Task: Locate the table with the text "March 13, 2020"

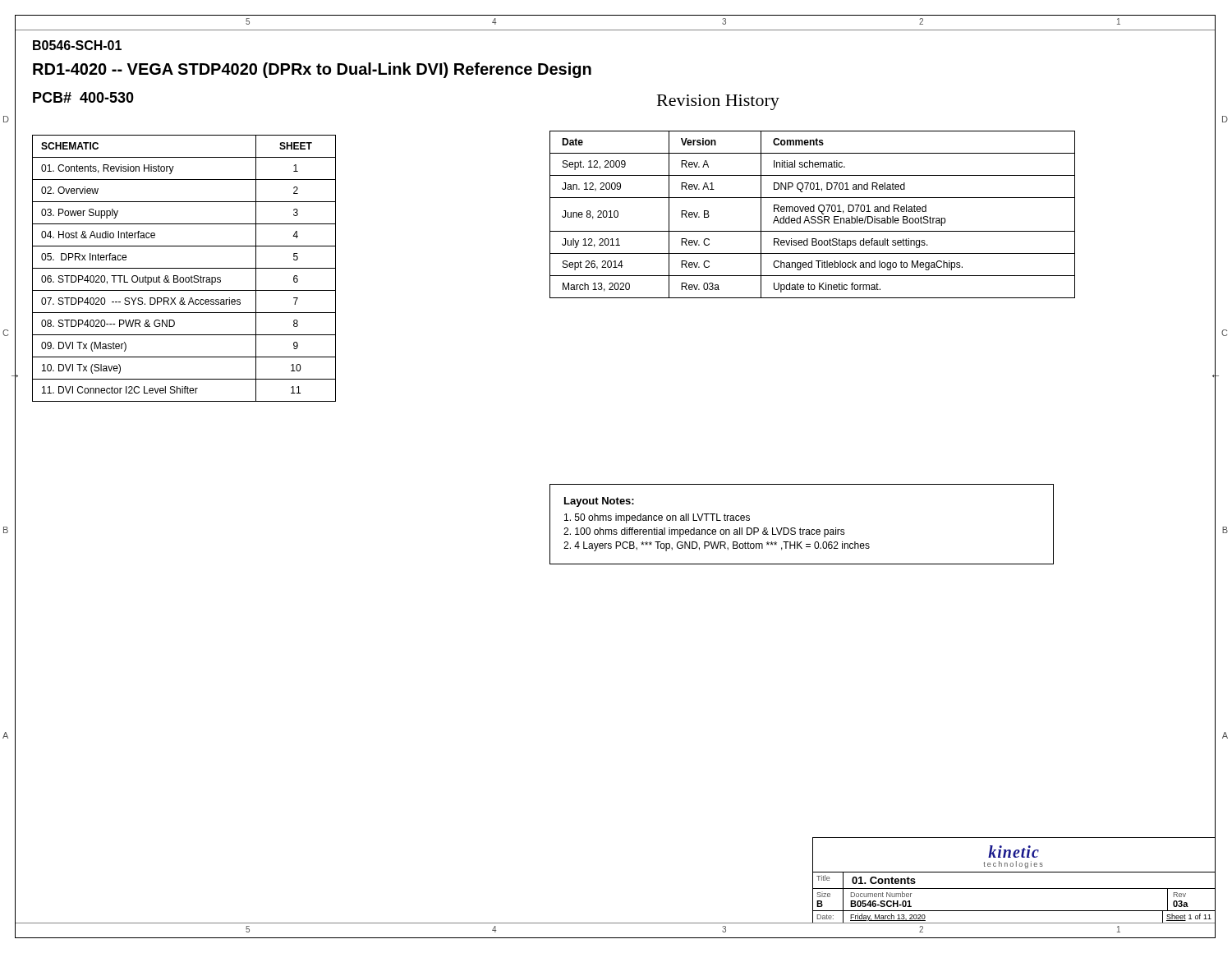Action: click(x=812, y=214)
